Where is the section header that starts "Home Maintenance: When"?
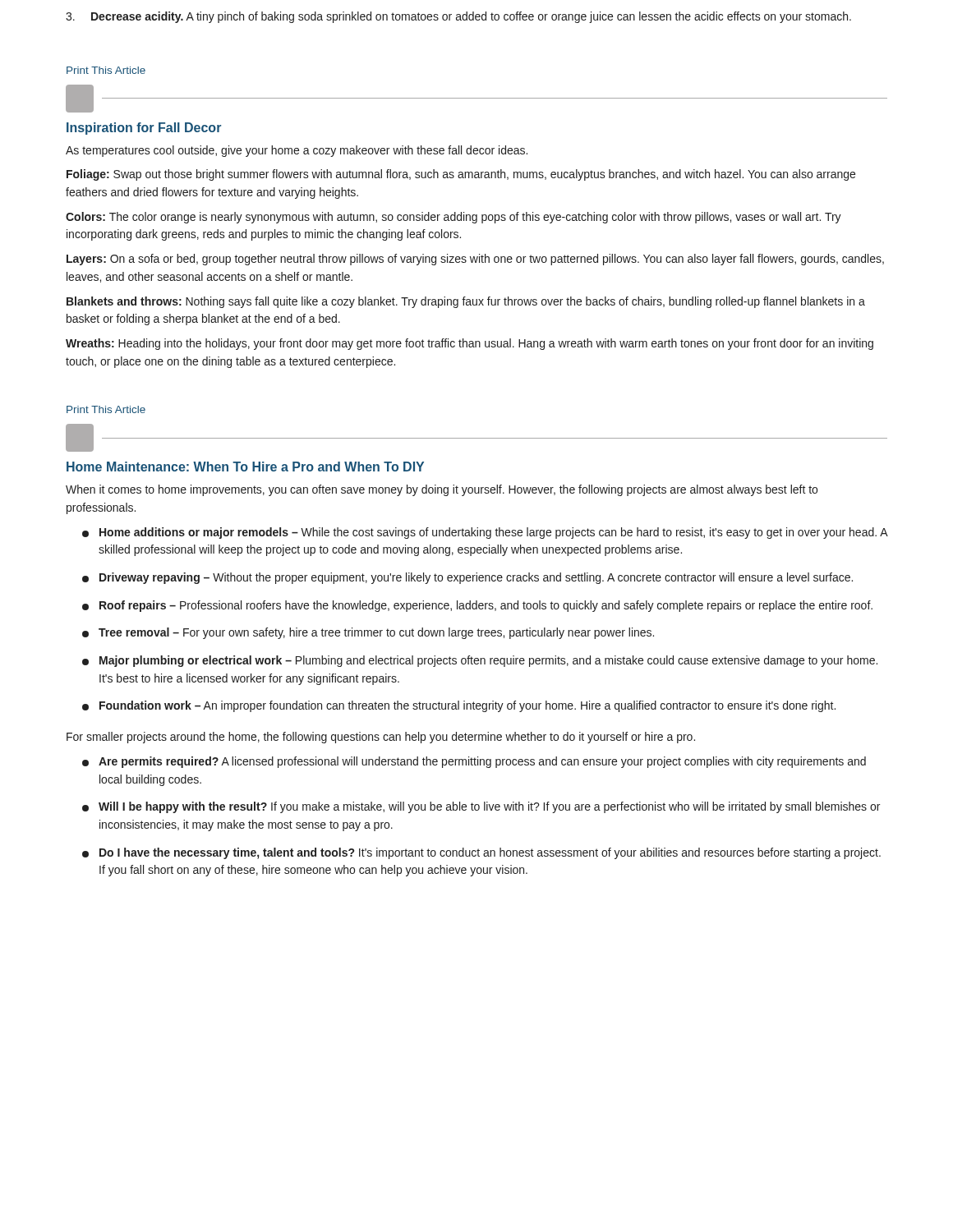This screenshot has width=953, height=1232. tap(245, 467)
